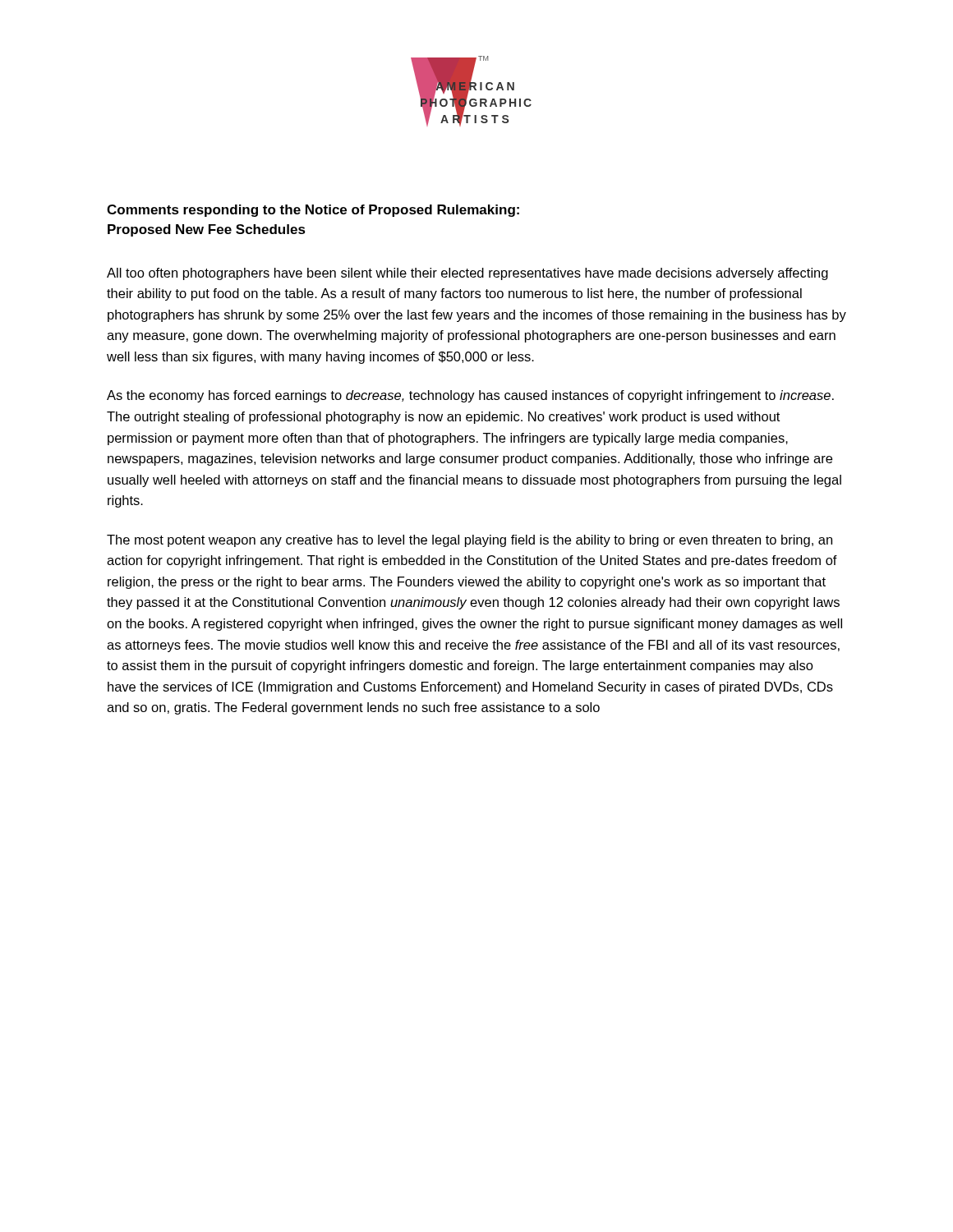The height and width of the screenshot is (1232, 953).
Task: Point to the block beginning "The most potent weapon"
Action: (x=475, y=623)
